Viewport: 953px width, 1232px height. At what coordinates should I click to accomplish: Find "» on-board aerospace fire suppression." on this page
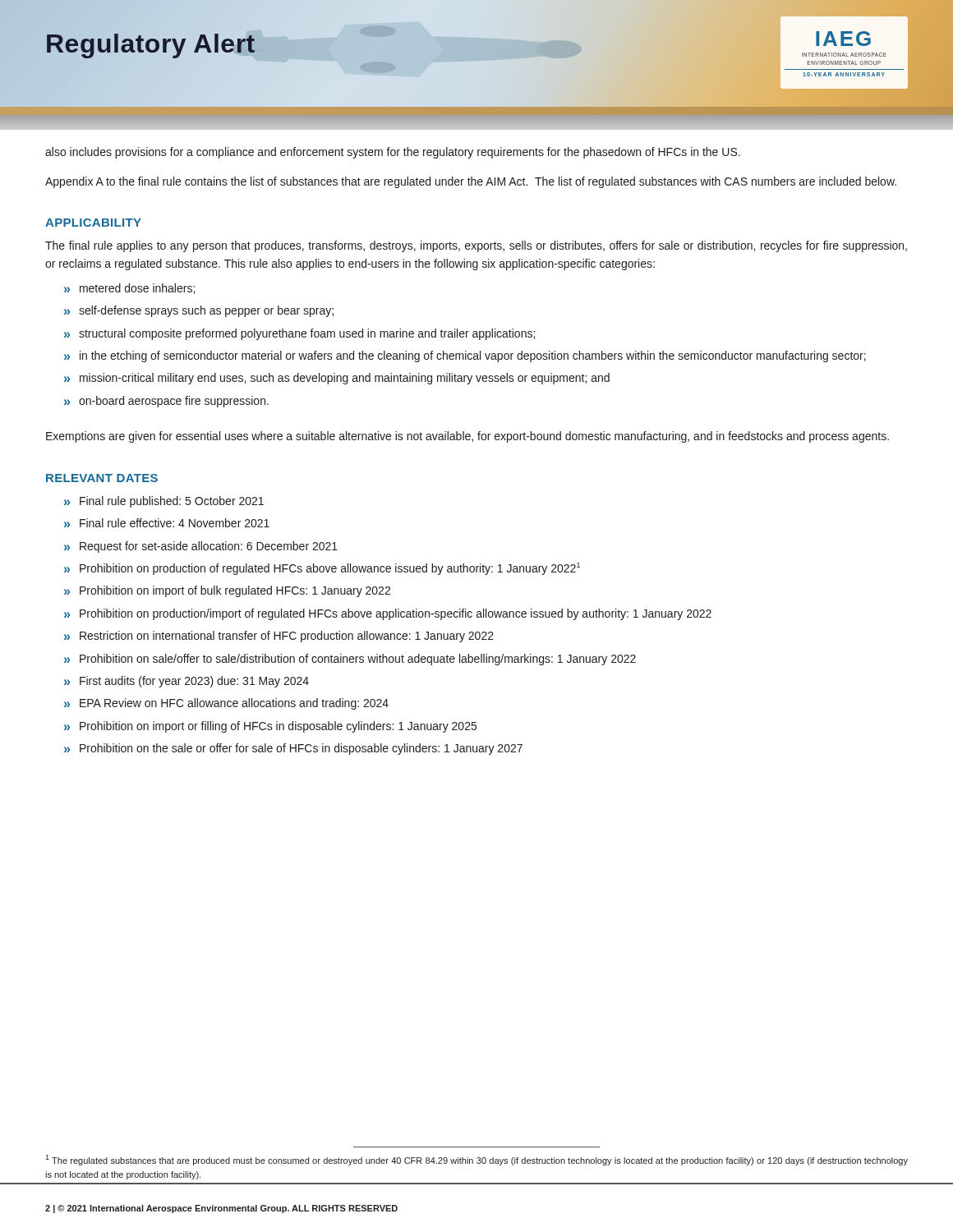(166, 402)
